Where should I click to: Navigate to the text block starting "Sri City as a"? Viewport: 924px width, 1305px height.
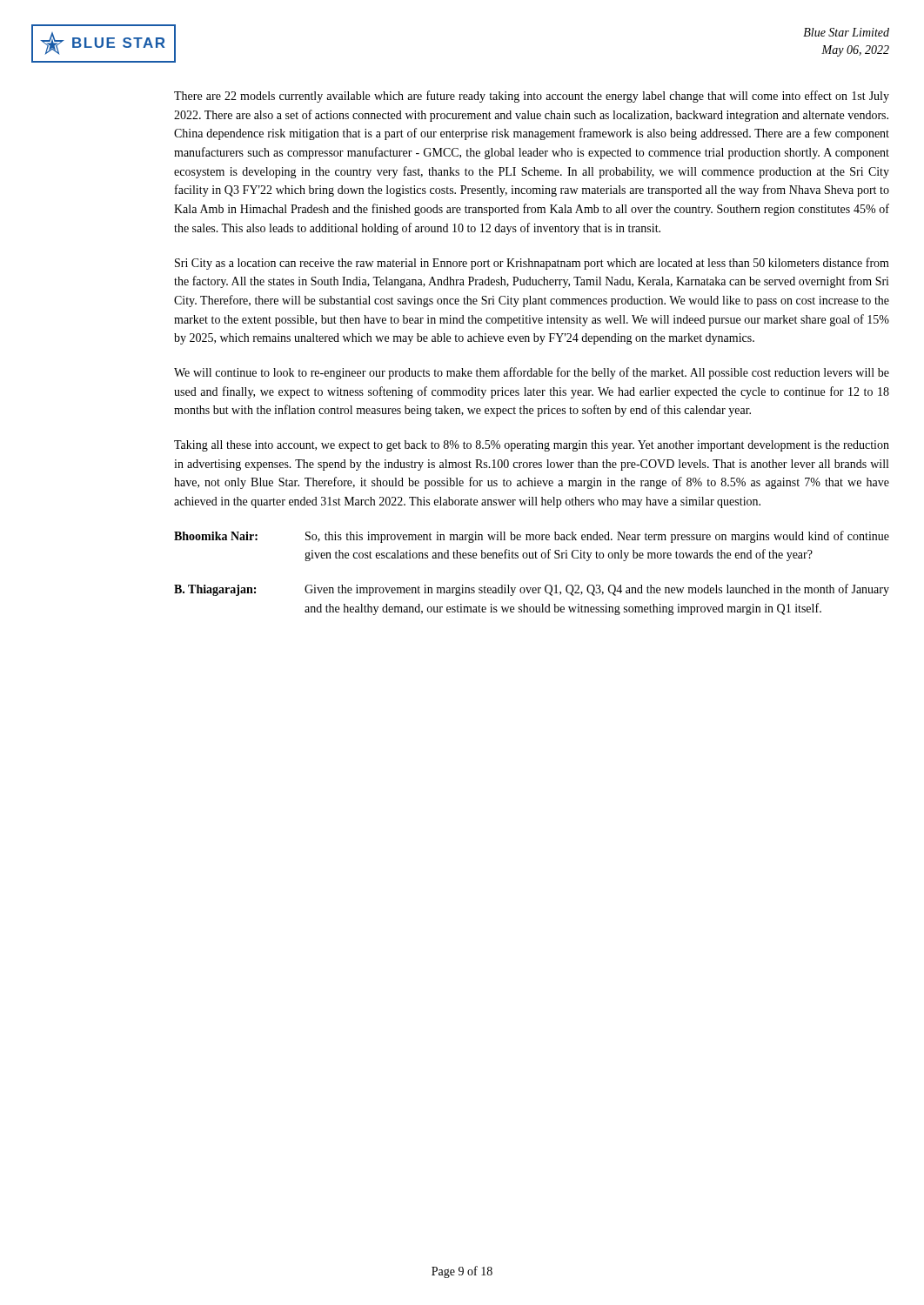pos(532,300)
